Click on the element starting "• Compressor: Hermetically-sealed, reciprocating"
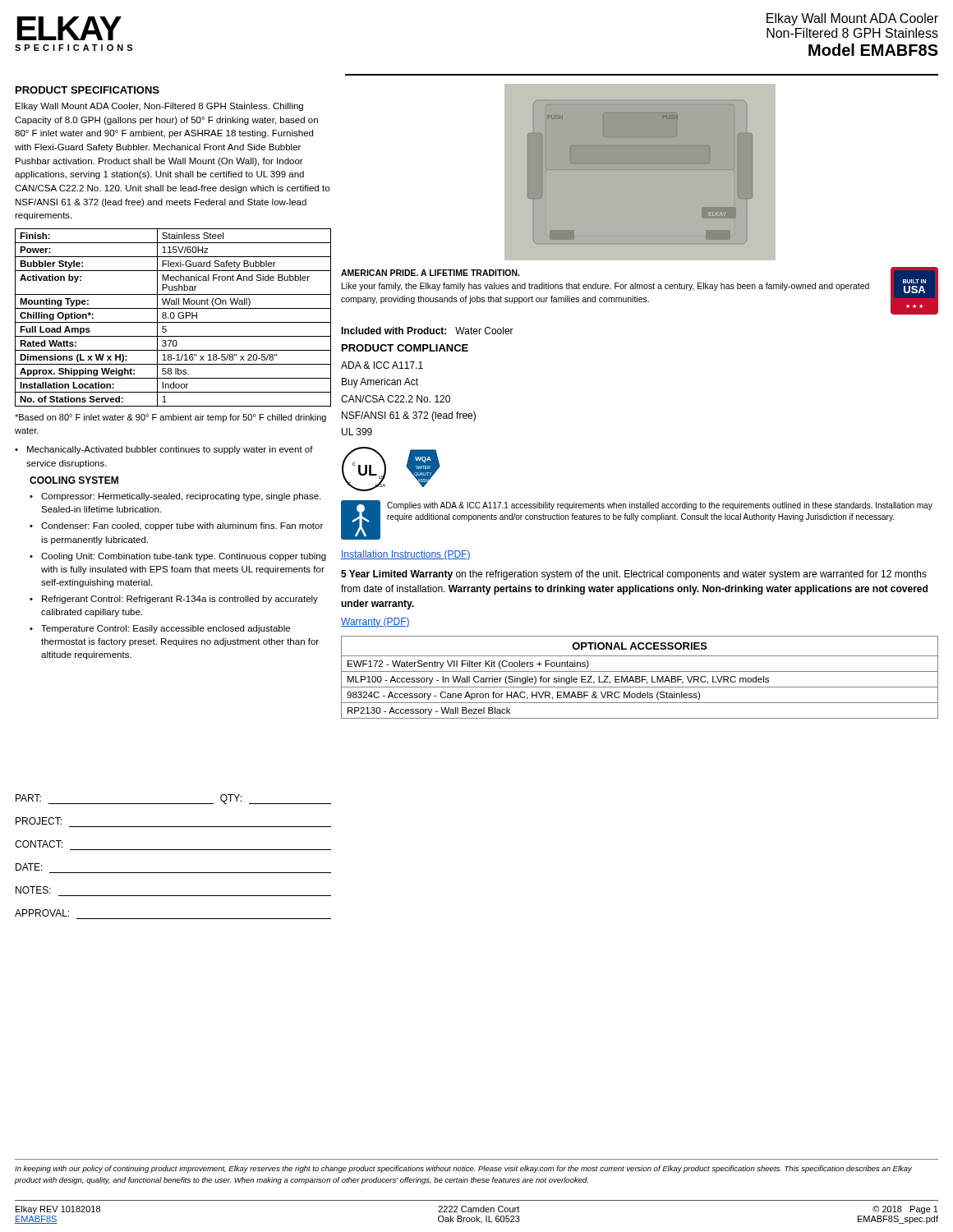Viewport: 953px width, 1232px height. click(180, 503)
